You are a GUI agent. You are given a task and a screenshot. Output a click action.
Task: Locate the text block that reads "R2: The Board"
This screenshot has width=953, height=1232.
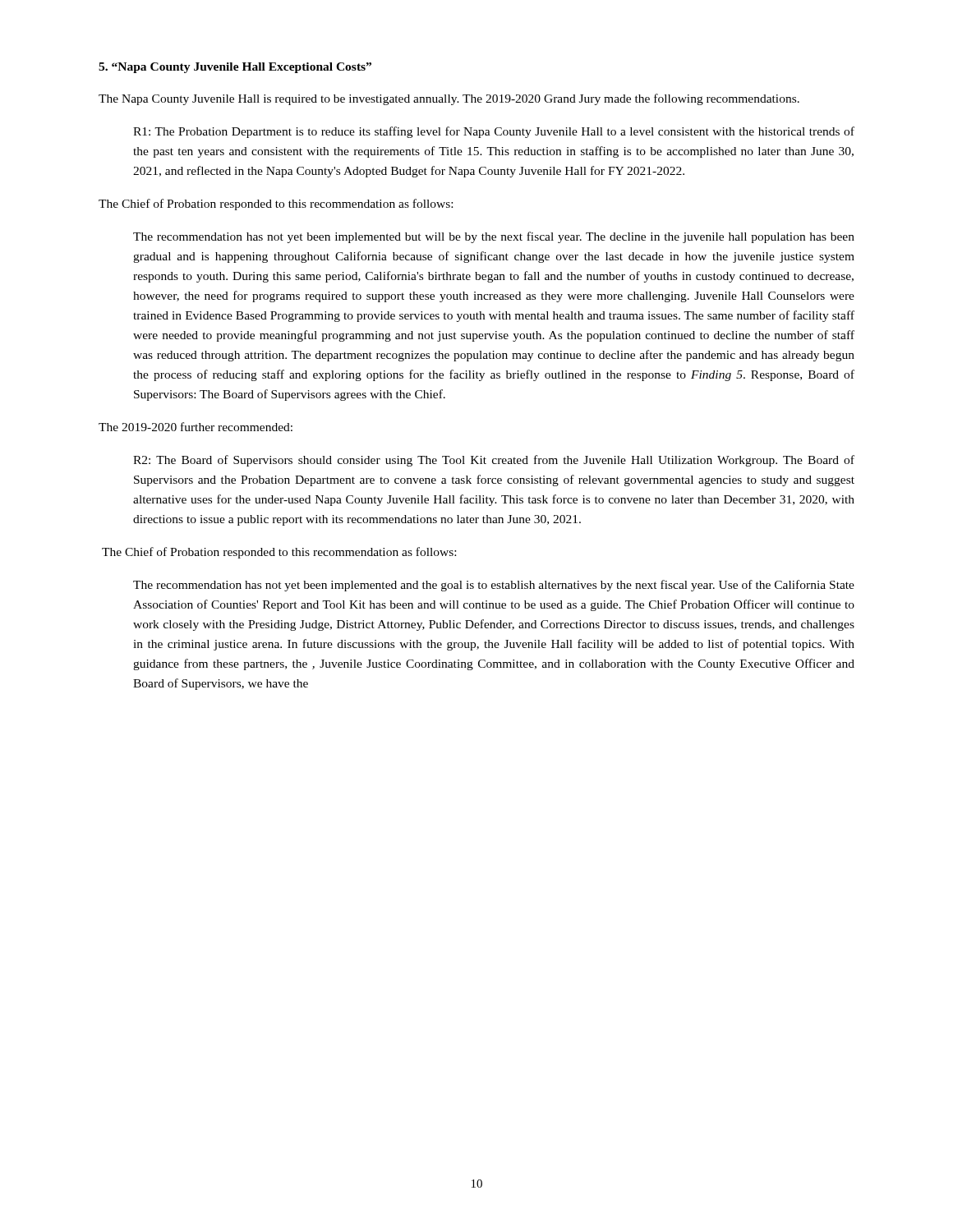coord(494,489)
